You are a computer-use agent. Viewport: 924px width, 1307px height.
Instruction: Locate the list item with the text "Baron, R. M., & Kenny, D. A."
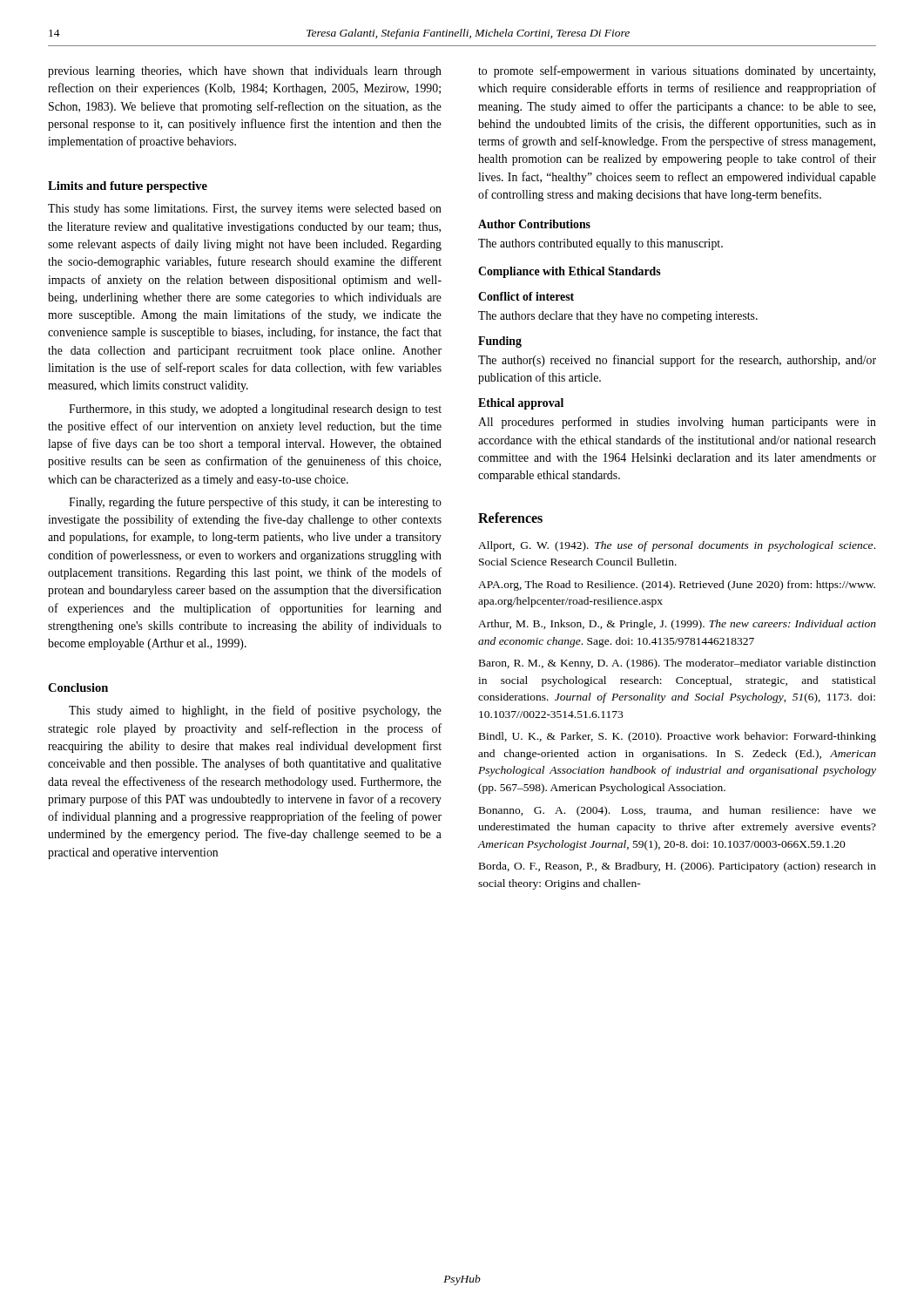[x=677, y=688]
